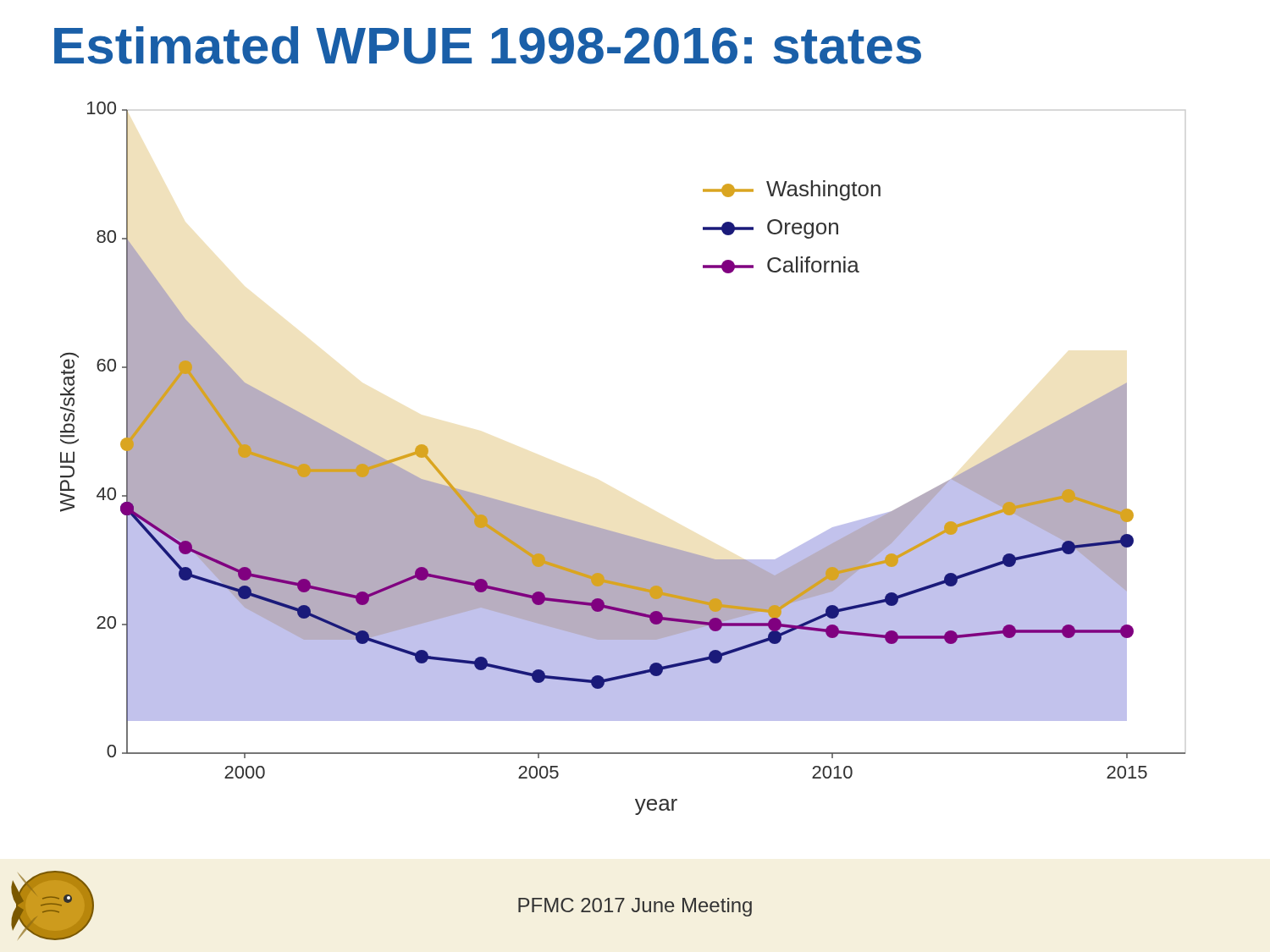Select the title

(487, 45)
